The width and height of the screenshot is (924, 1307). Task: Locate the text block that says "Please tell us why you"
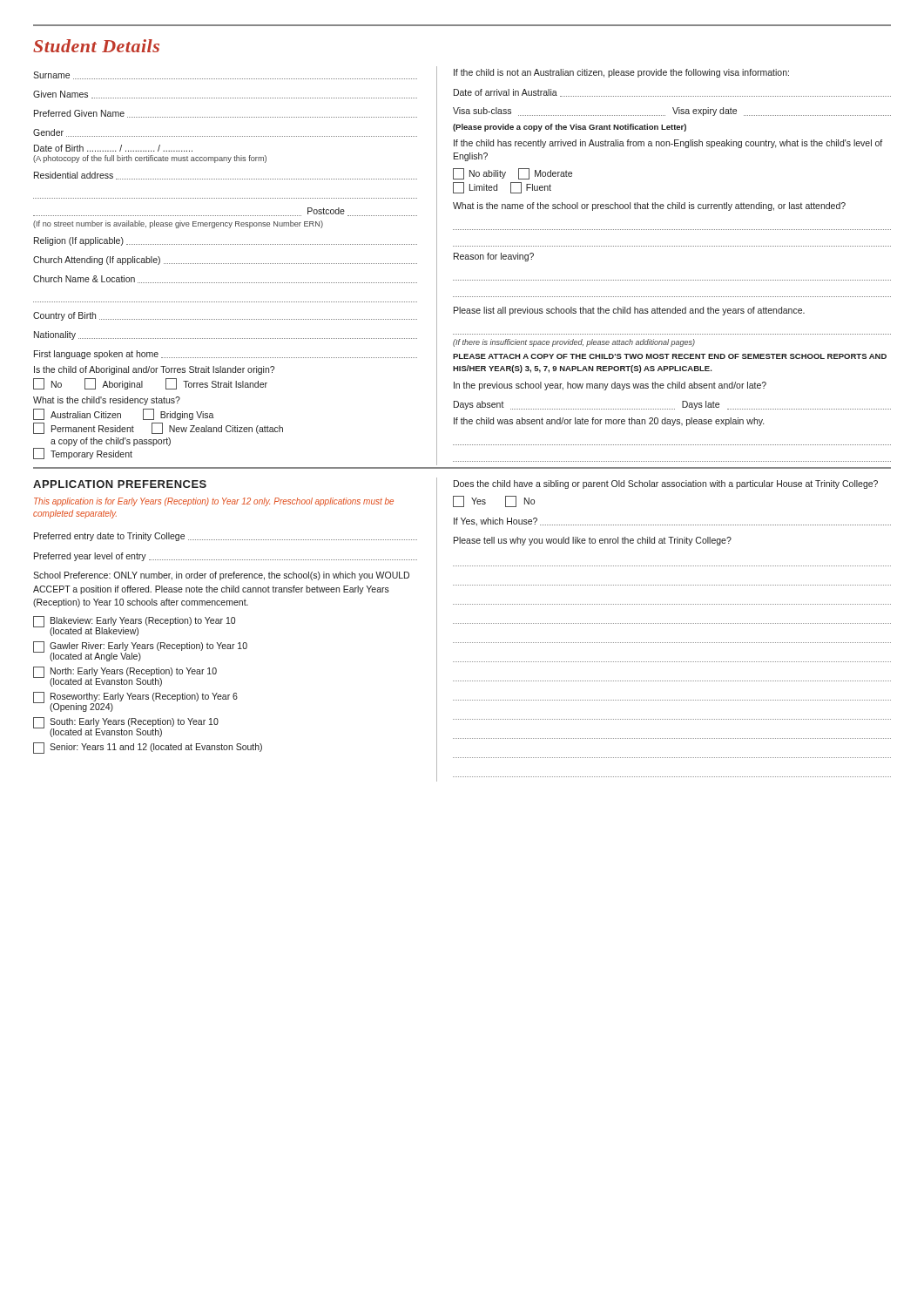point(592,540)
